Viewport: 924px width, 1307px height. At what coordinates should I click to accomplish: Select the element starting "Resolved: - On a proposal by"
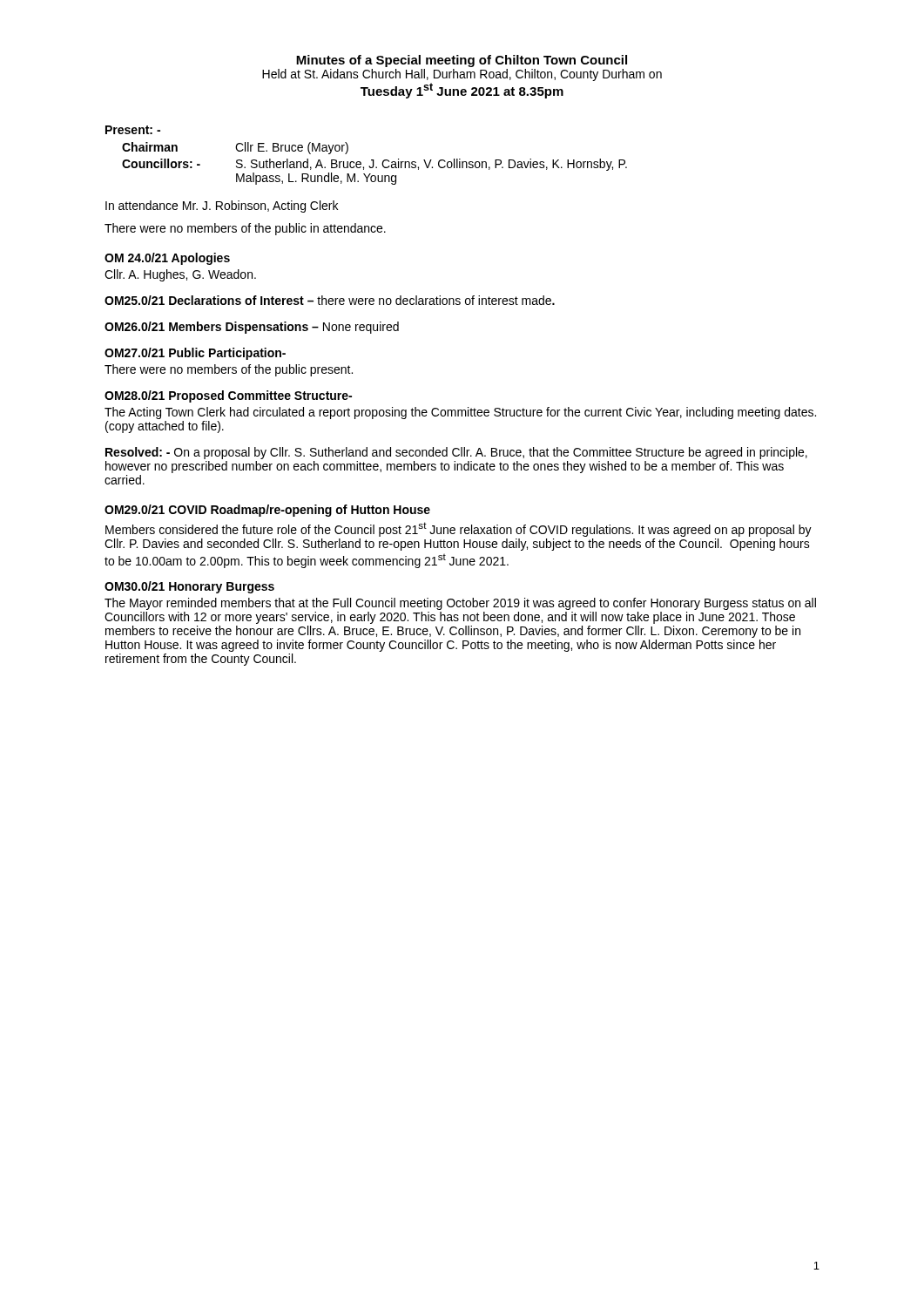[456, 466]
